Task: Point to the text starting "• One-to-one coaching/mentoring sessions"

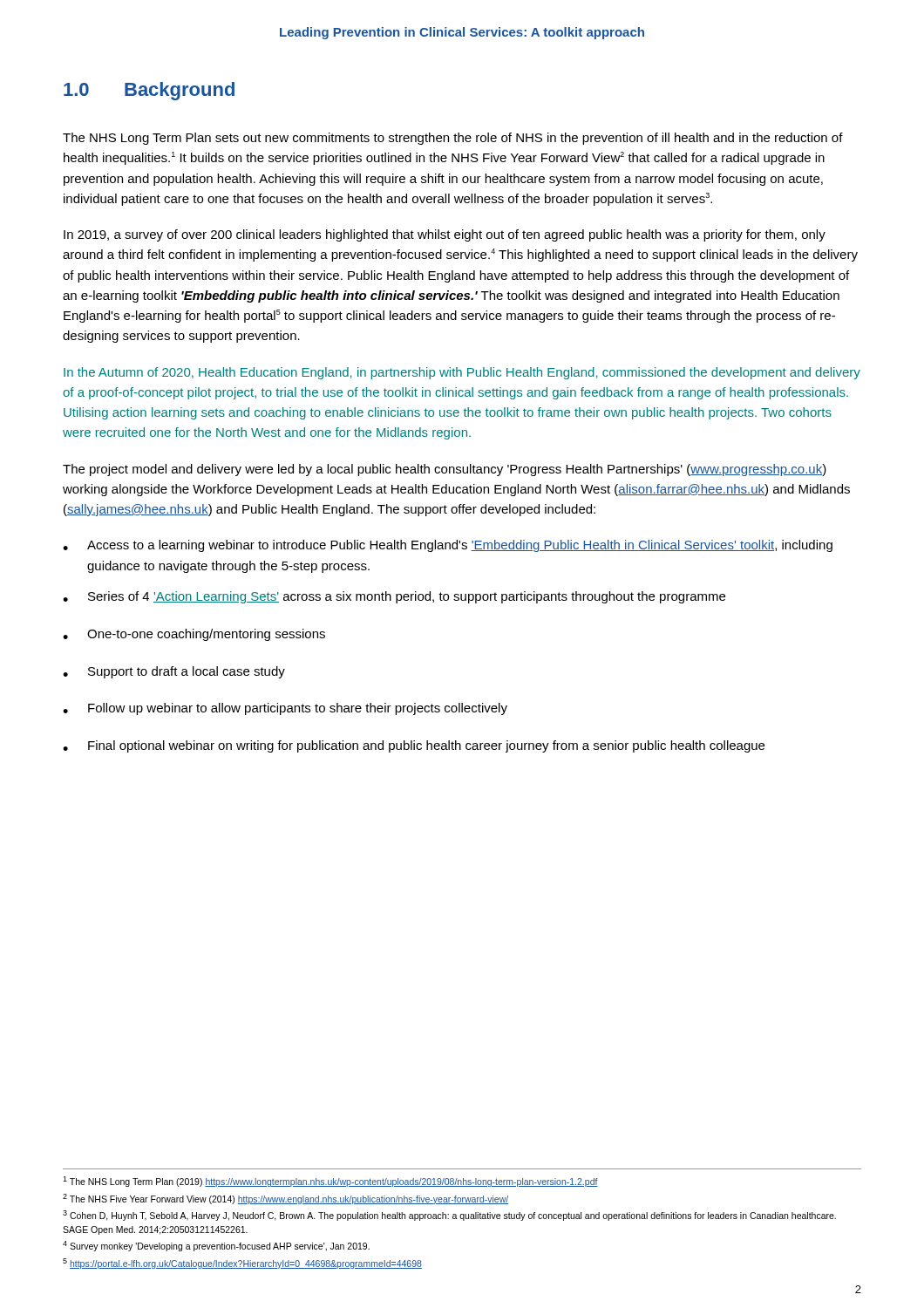Action: pyautogui.click(x=194, y=635)
